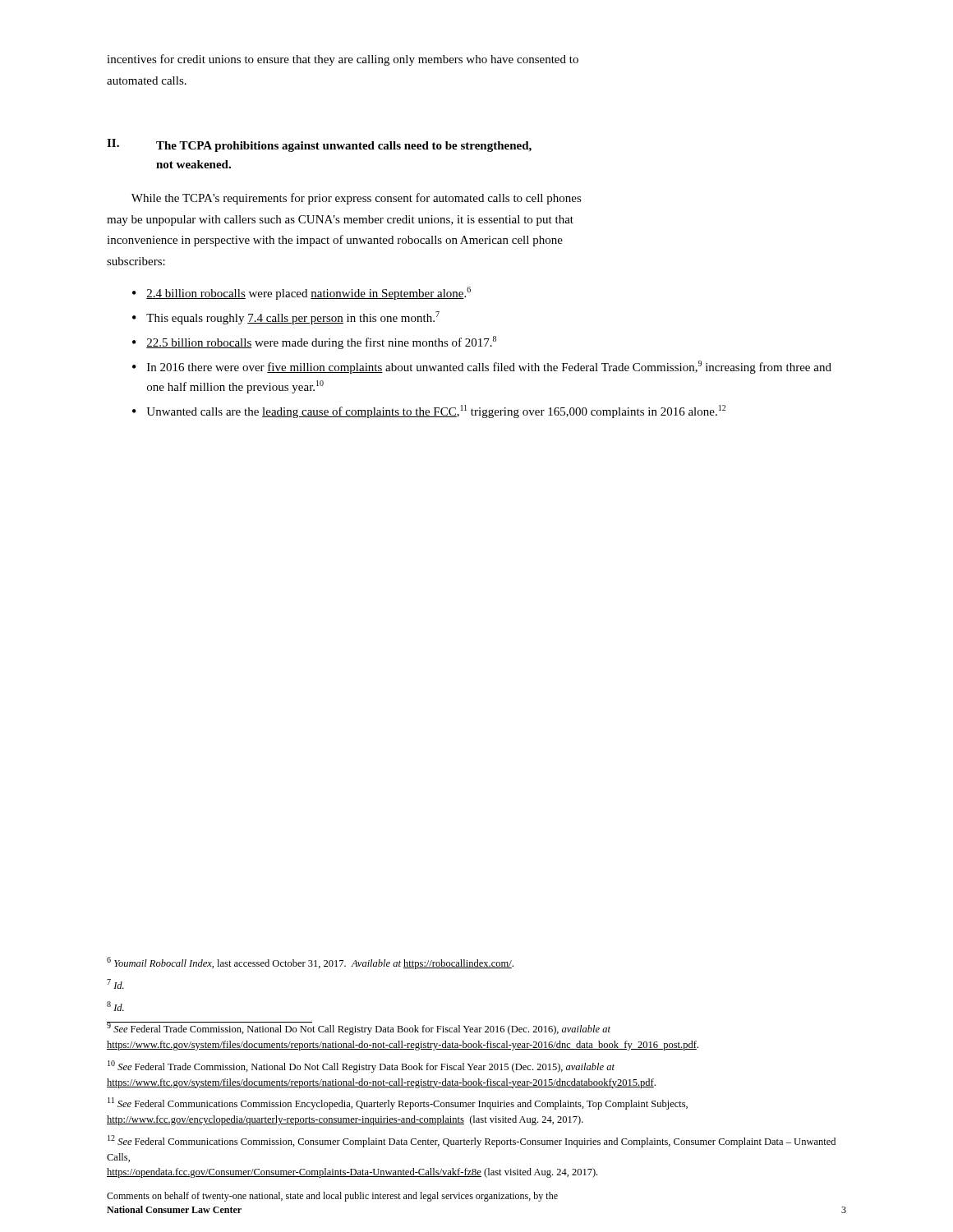Image resolution: width=953 pixels, height=1232 pixels.
Task: Locate the passage starting "• 2.4 billion robocalls were placed nationwide in"
Action: (302, 293)
